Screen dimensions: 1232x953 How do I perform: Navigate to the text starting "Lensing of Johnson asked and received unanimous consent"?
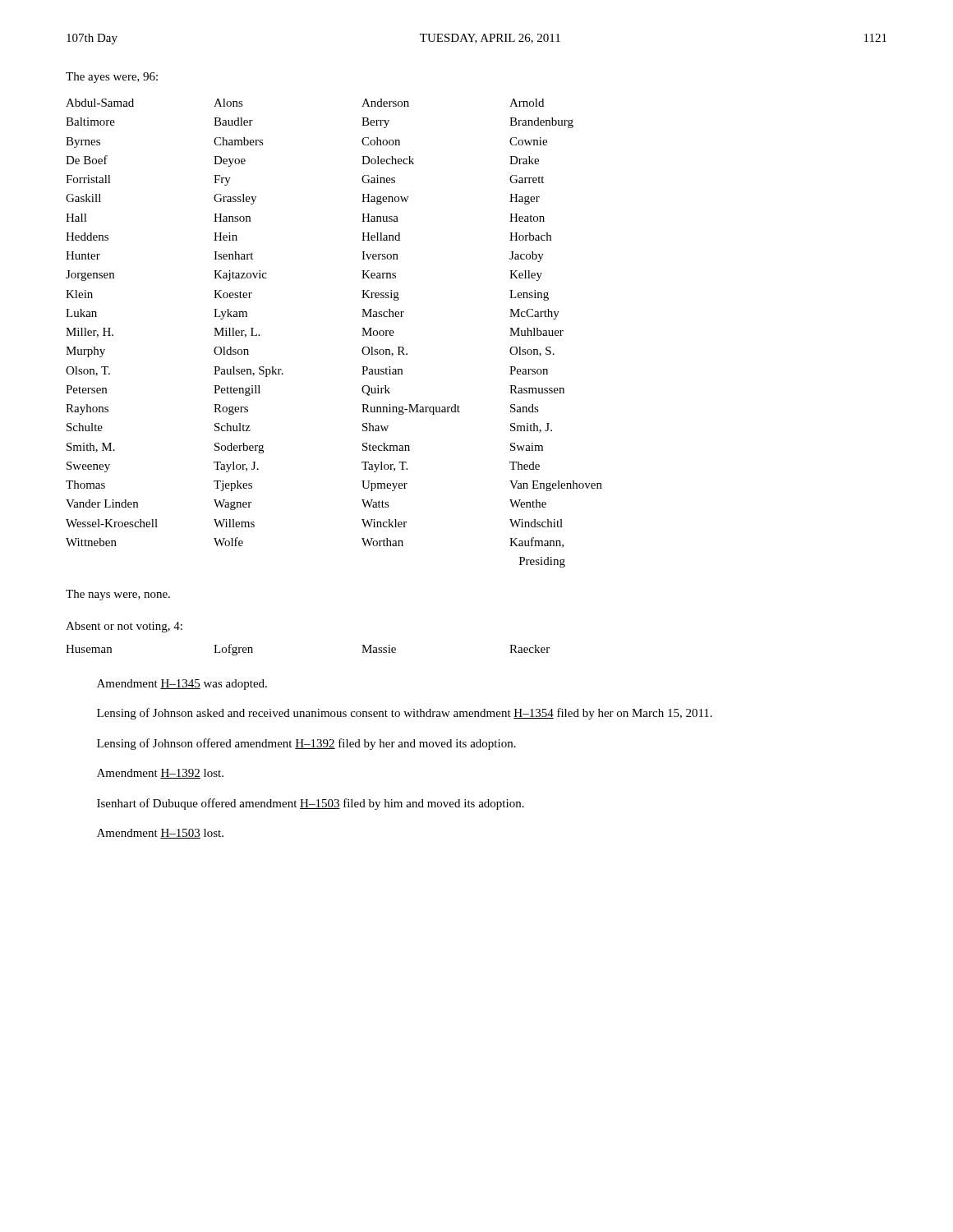405,713
